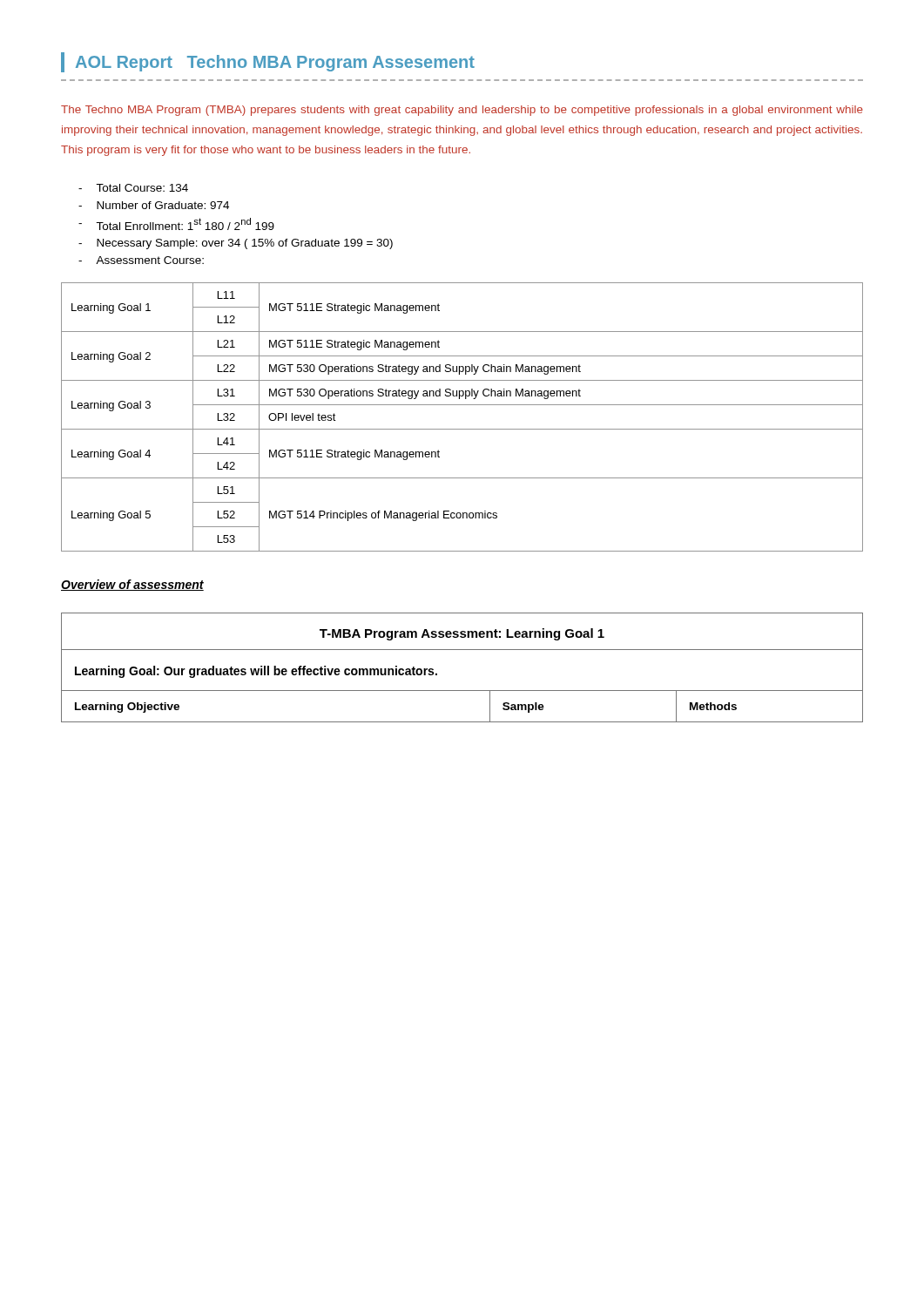Click on the table containing "T-MBA Program Assessment:"
Screen dimensions: 1307x924
coord(462,668)
